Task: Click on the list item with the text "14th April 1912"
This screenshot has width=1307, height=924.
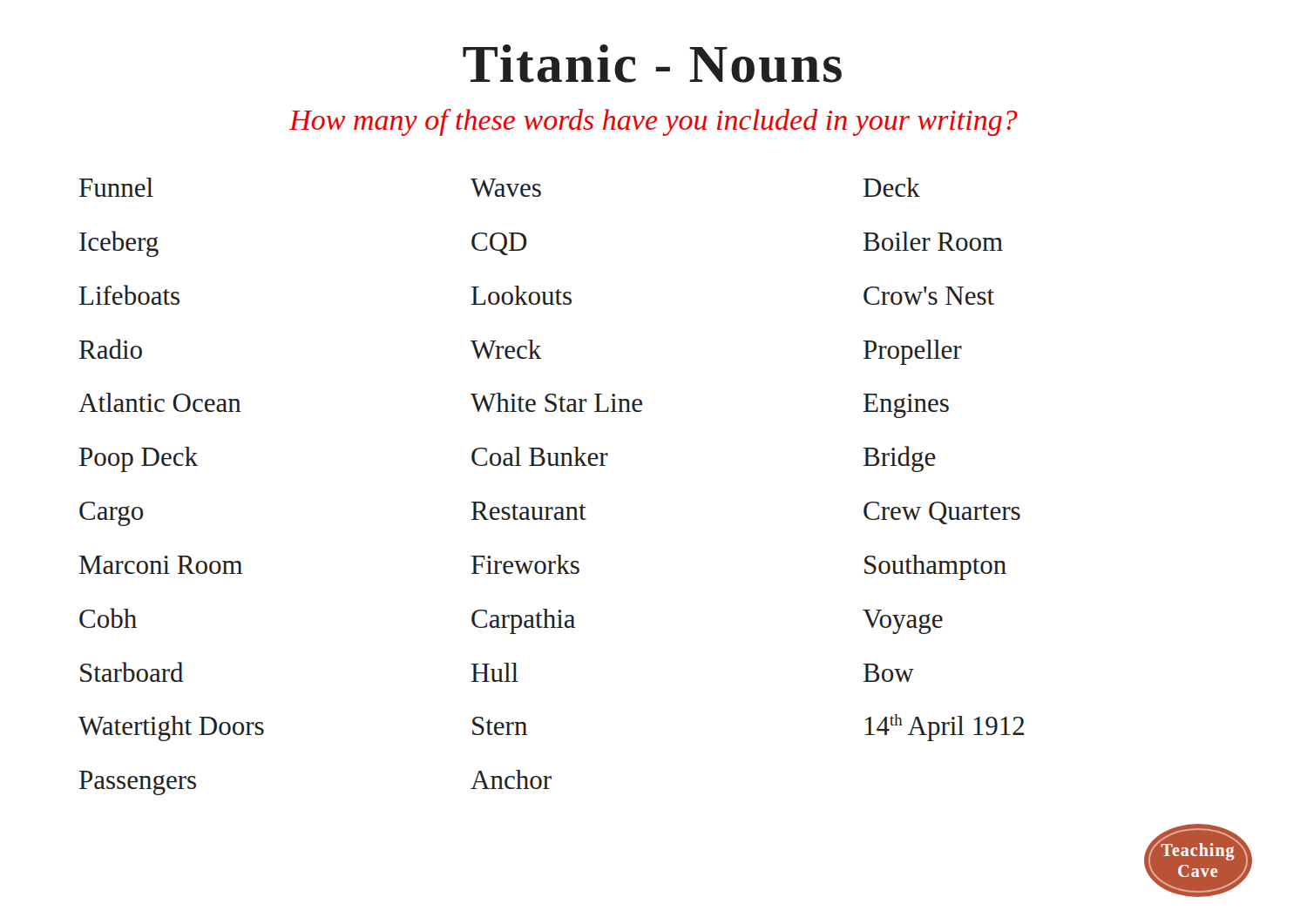Action: click(x=944, y=726)
